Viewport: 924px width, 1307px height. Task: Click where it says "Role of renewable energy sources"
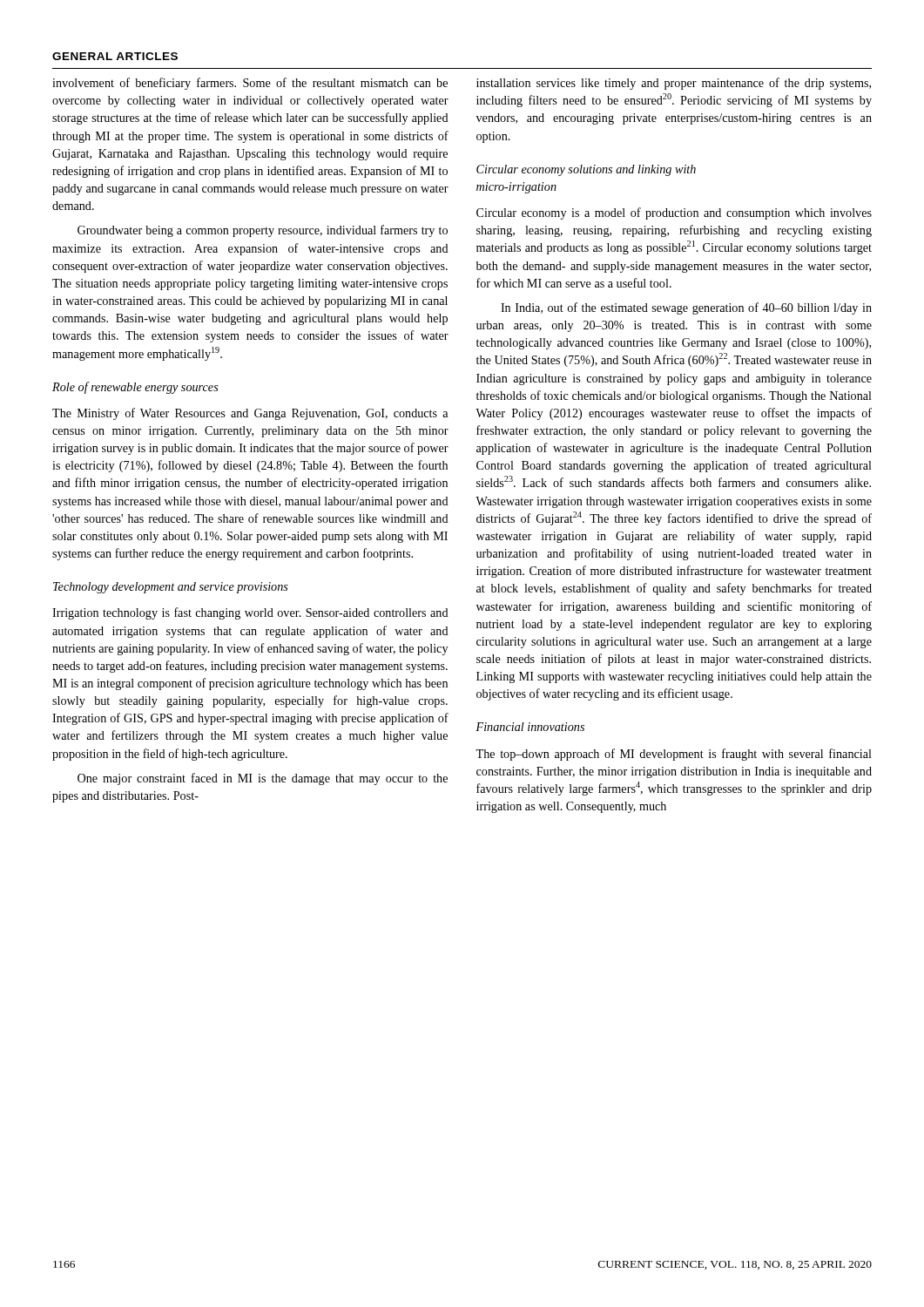135,387
